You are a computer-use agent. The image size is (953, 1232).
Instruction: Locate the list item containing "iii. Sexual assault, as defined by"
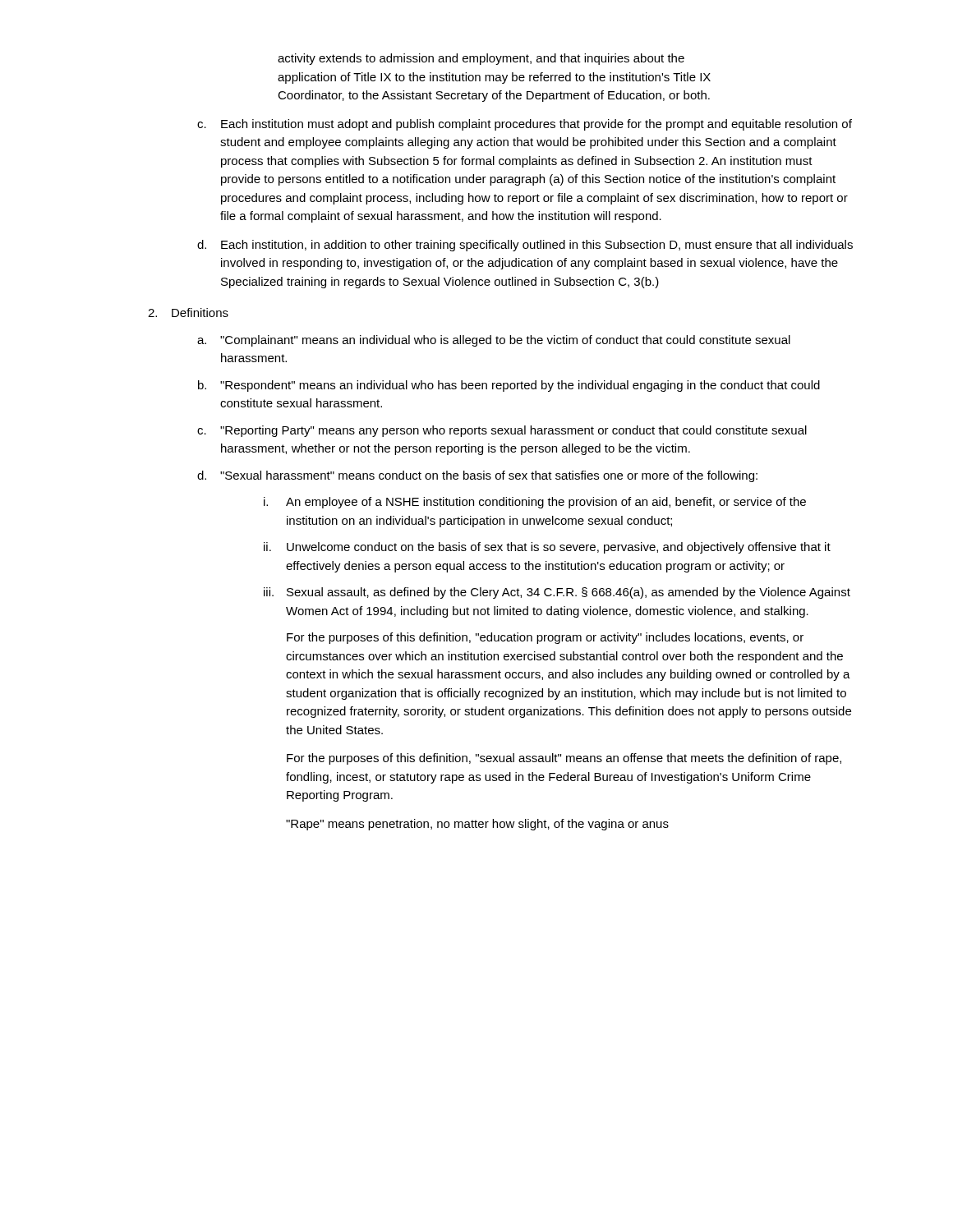[x=559, y=602]
